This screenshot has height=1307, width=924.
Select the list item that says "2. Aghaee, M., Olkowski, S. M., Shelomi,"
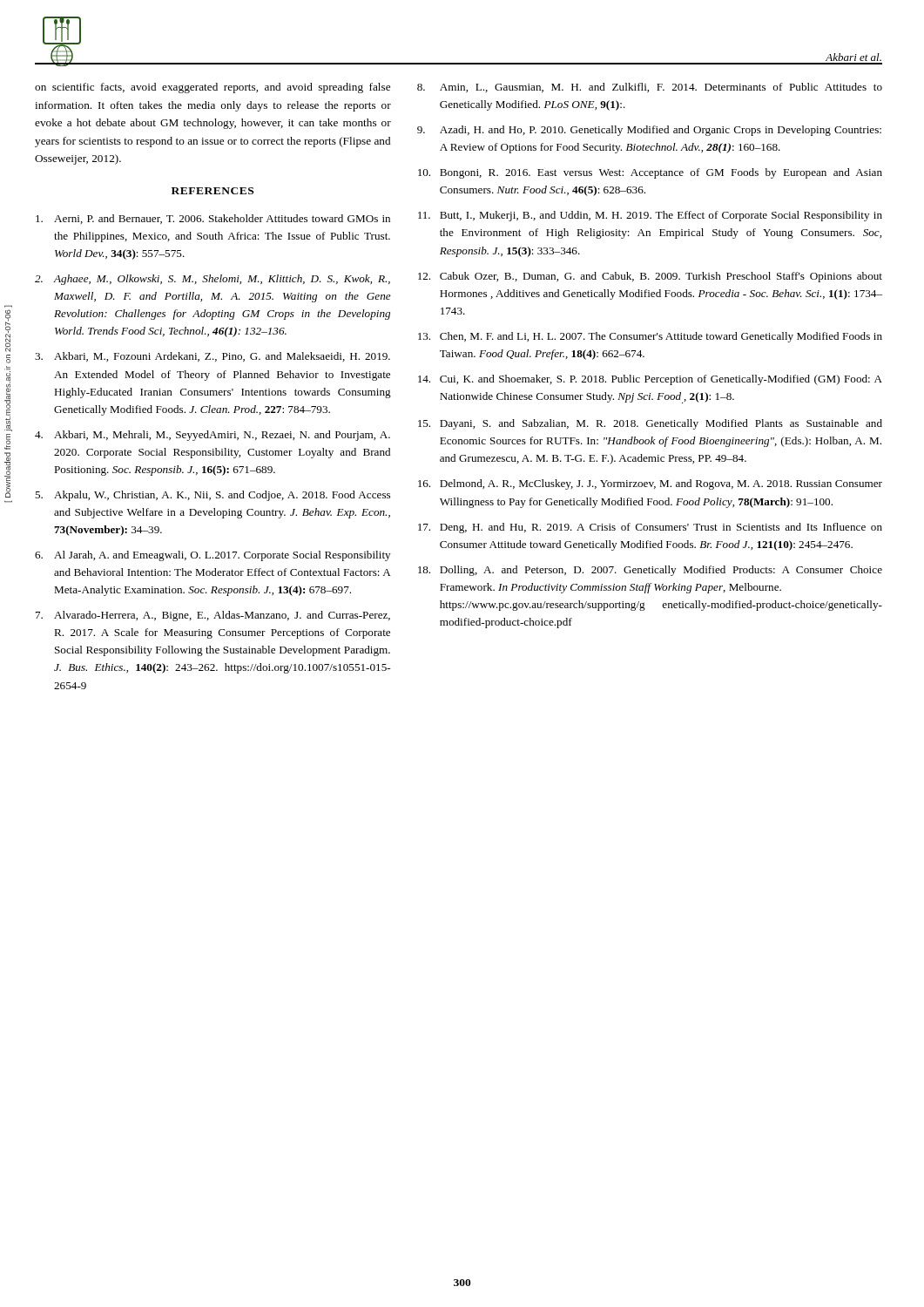[213, 305]
